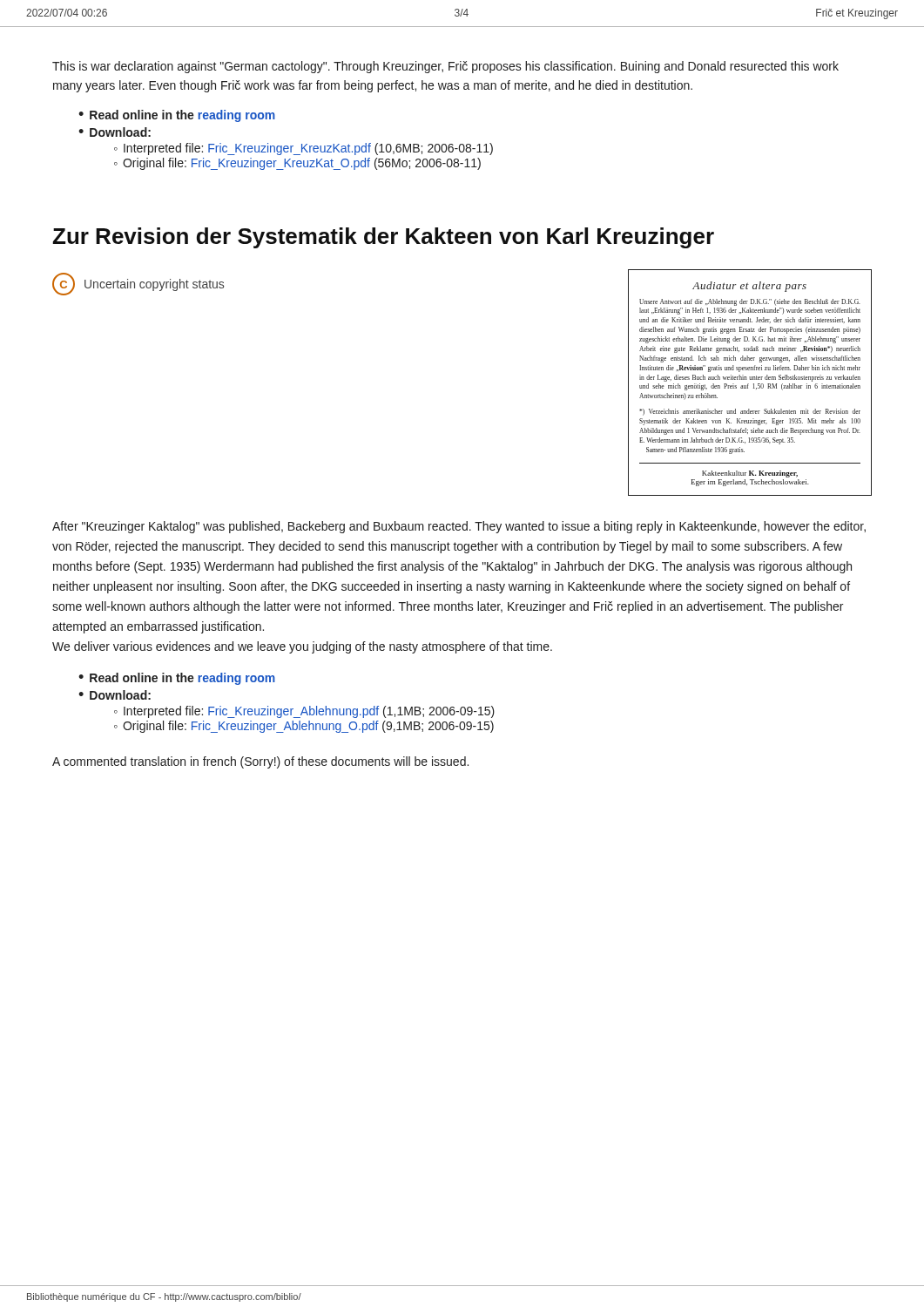Locate the list item containing "◦ Original file: Fric_Kreuzinger_Ablehnung_O.pdf (9,1MB;"
The height and width of the screenshot is (1307, 924).
304,726
